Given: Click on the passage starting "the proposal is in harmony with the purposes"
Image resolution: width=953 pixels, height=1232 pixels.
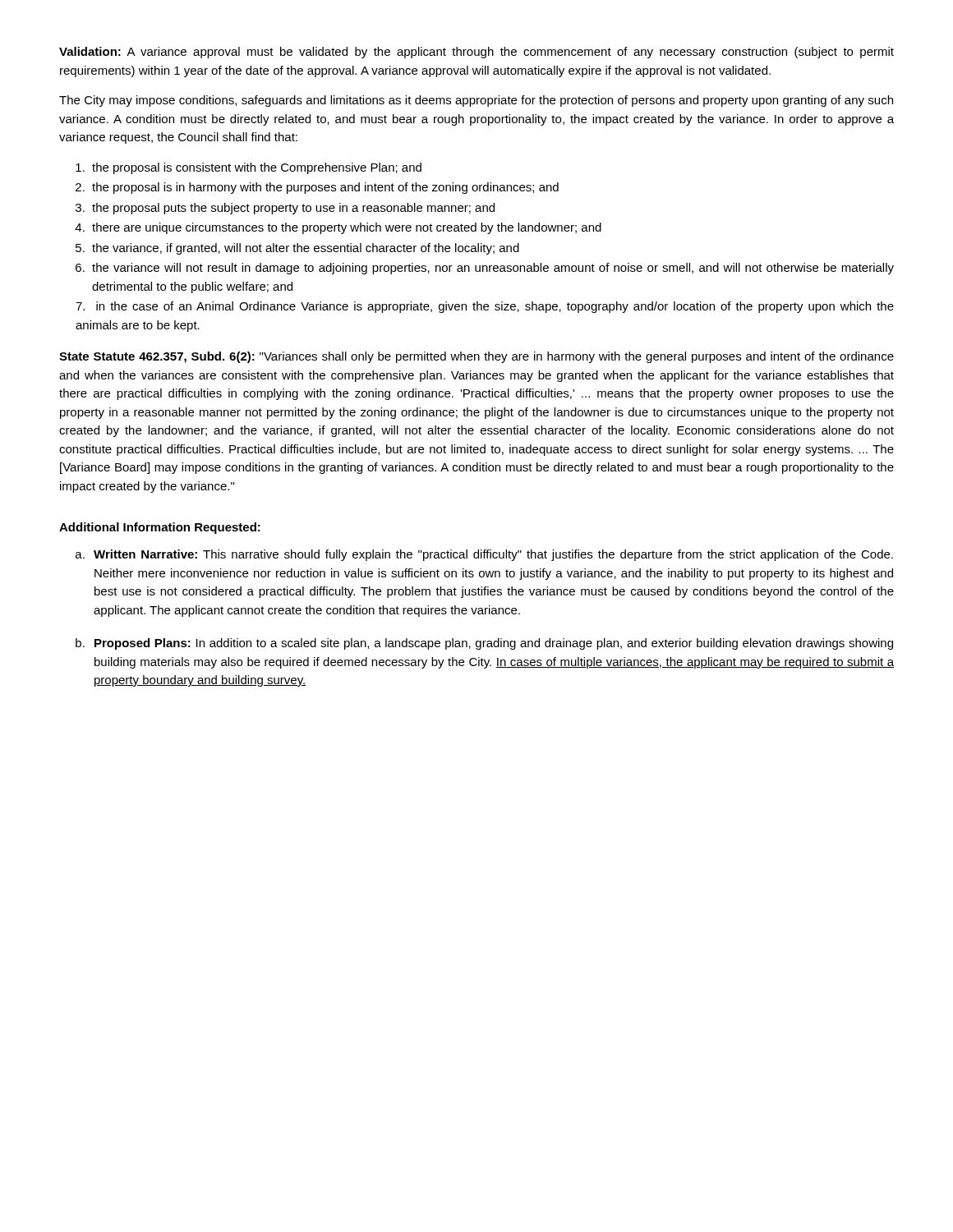Looking at the screenshot, I should point(491,188).
